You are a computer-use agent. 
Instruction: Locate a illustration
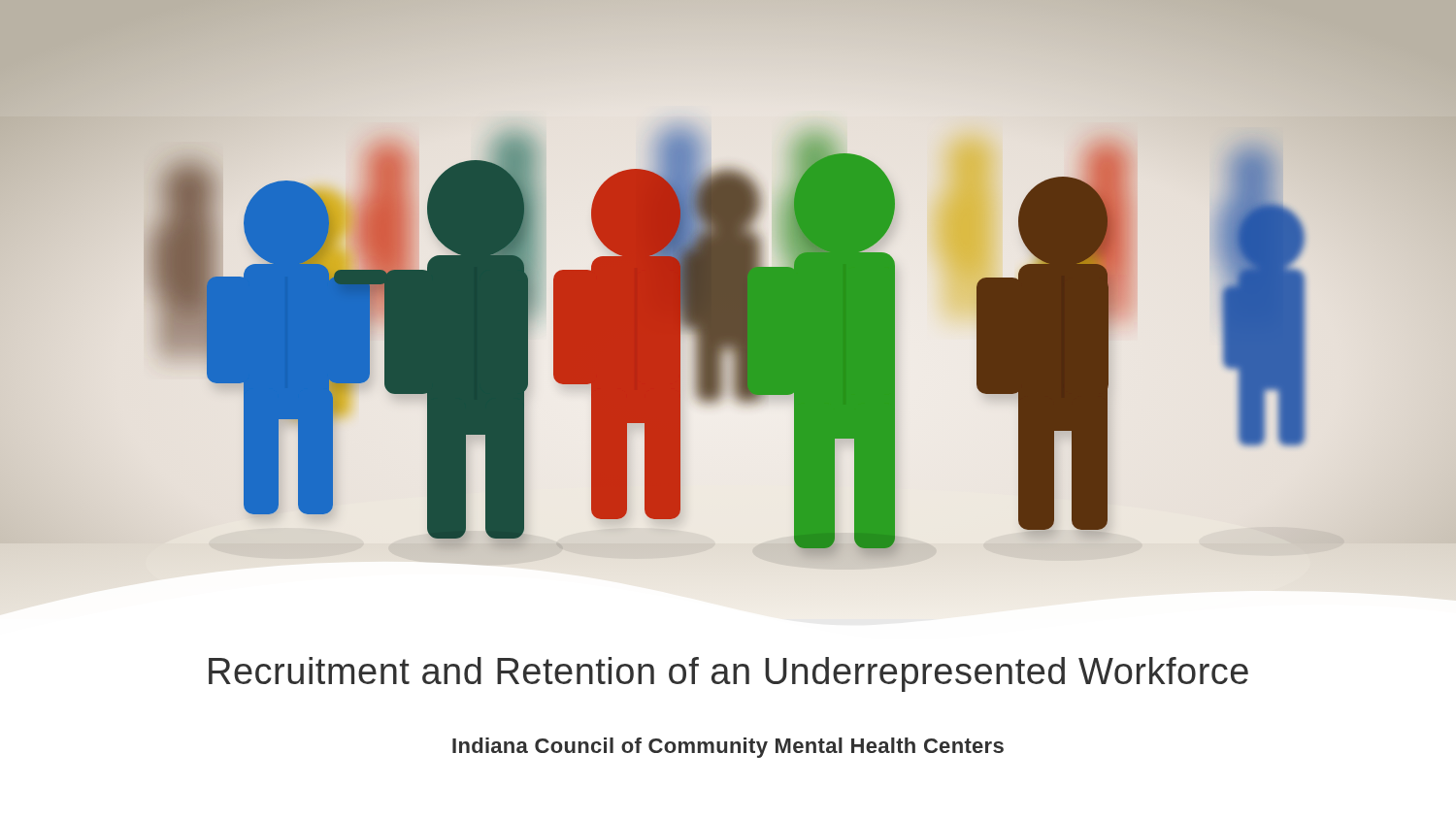(x=728, y=310)
